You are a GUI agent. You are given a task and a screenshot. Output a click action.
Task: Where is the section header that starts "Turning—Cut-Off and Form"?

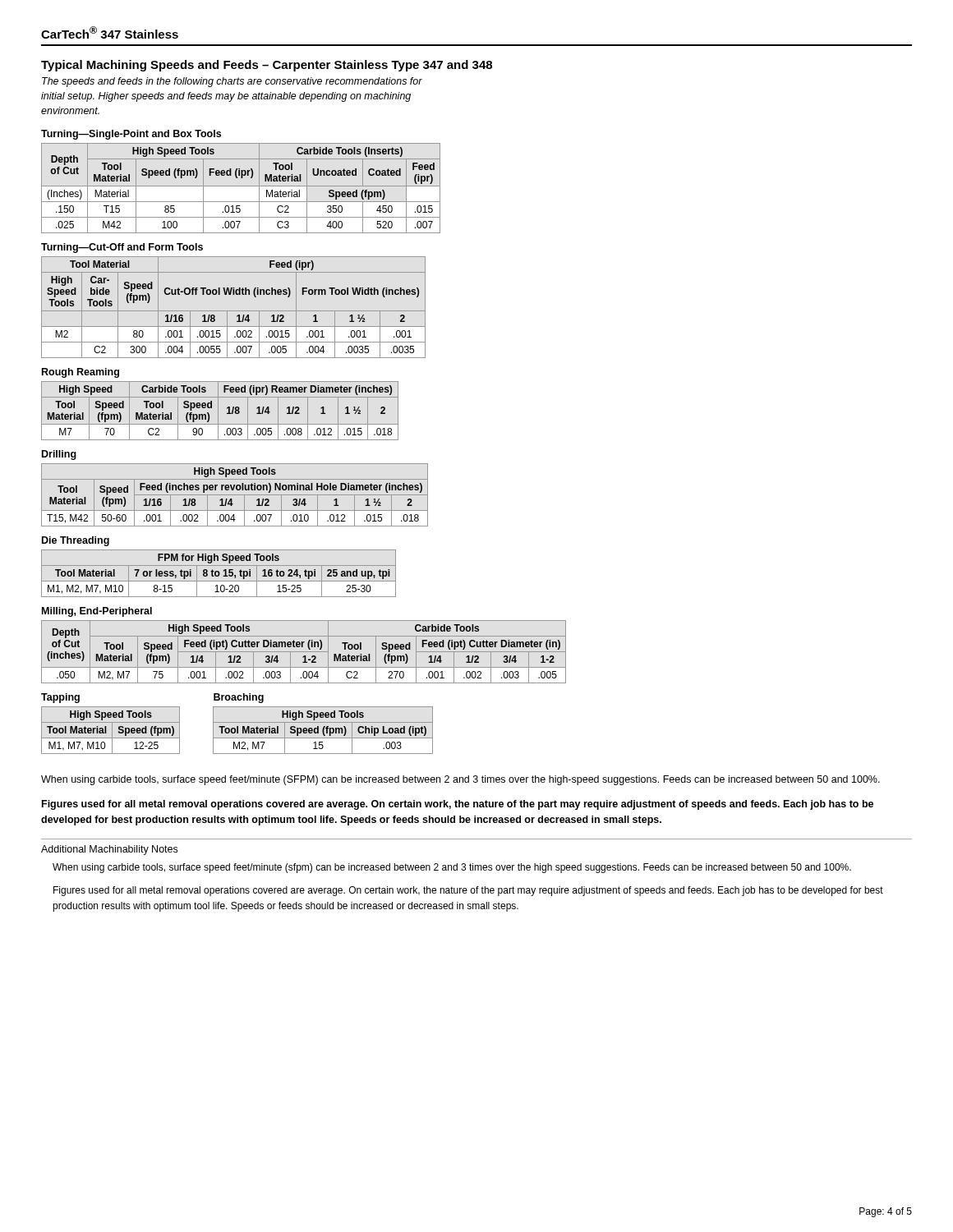point(122,248)
